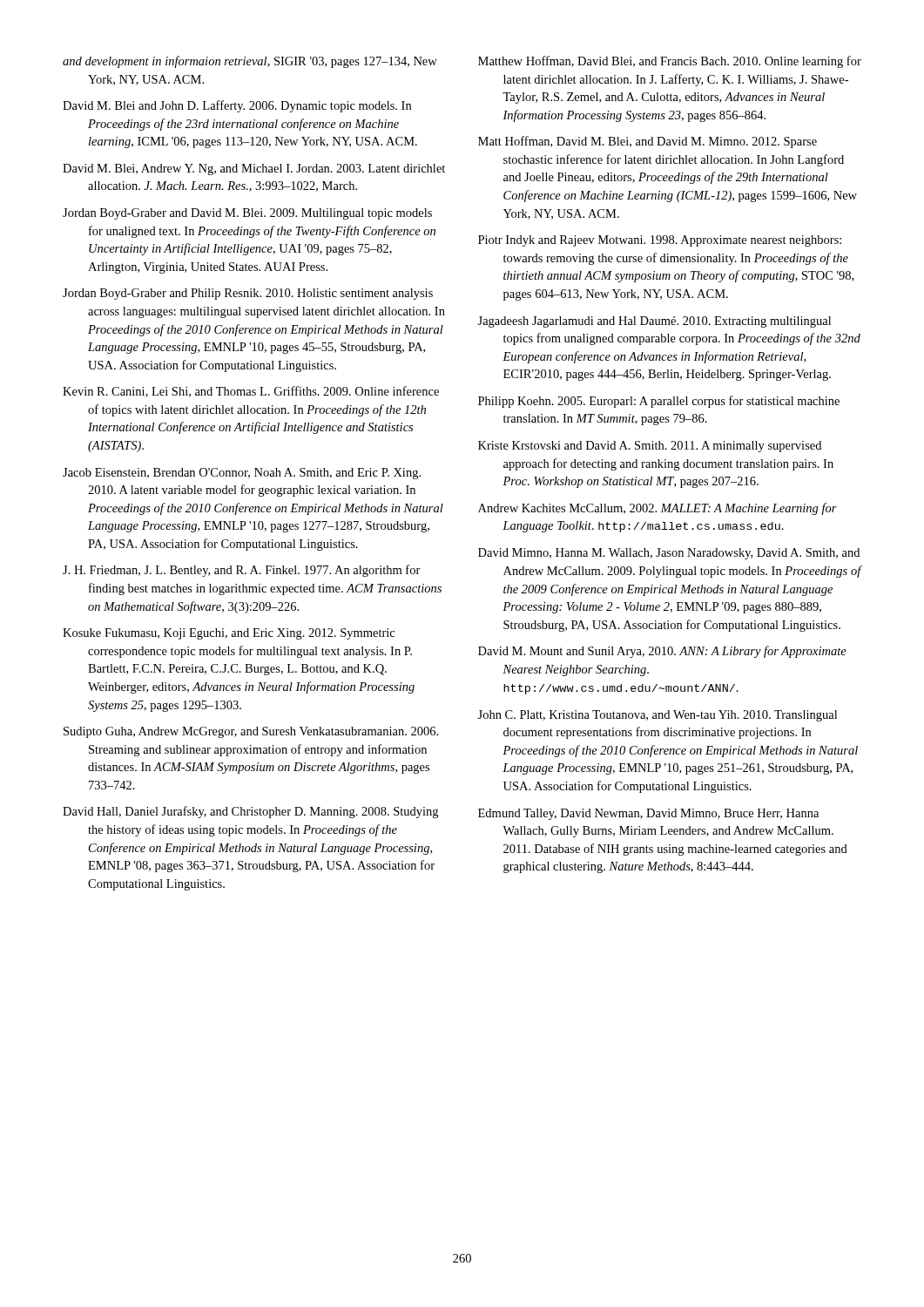924x1307 pixels.
Task: Point to the block beginning "Philipp Koehn. 2005. Europarl:"
Action: [x=669, y=410]
